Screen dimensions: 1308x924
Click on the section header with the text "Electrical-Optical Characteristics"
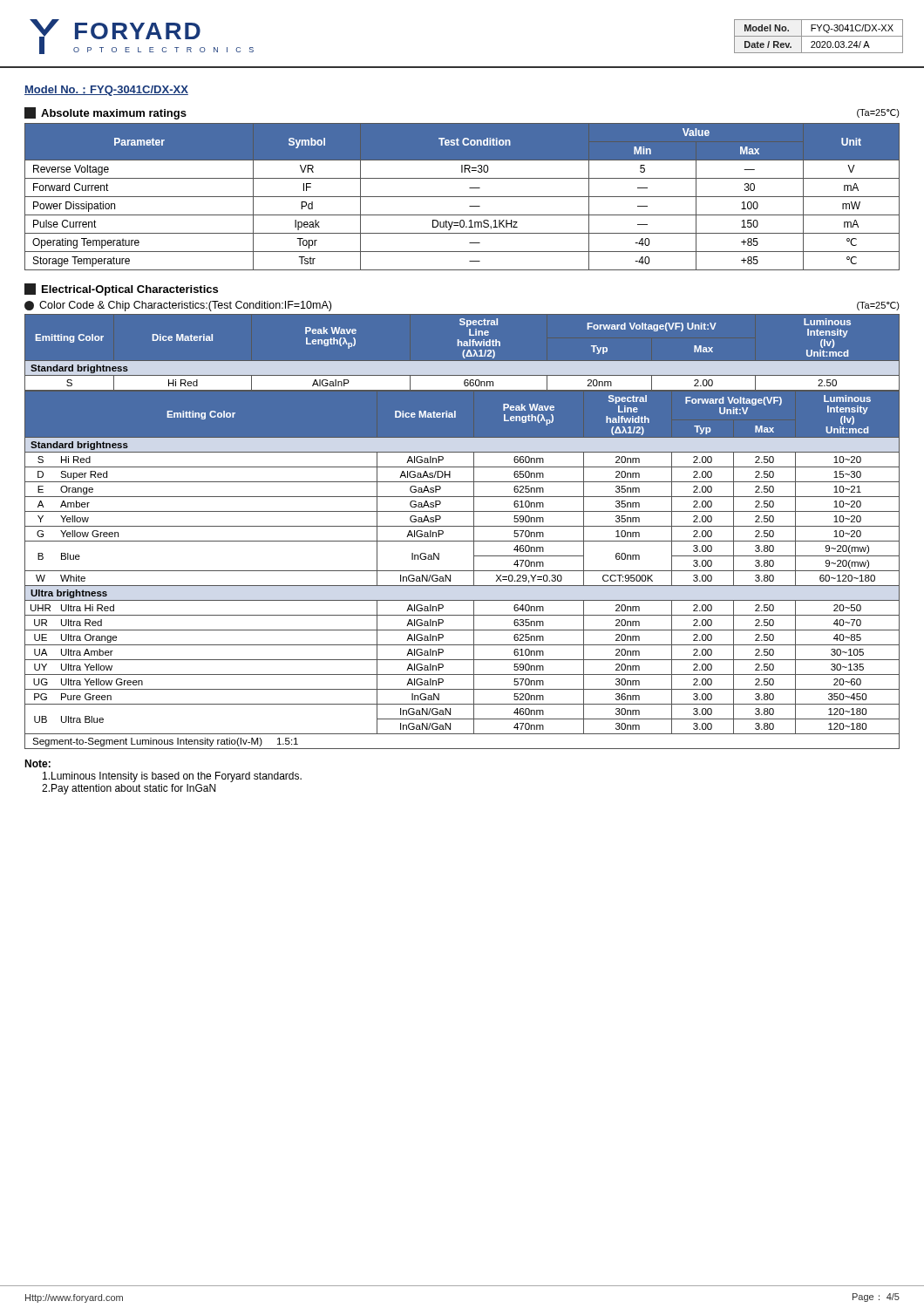[122, 289]
